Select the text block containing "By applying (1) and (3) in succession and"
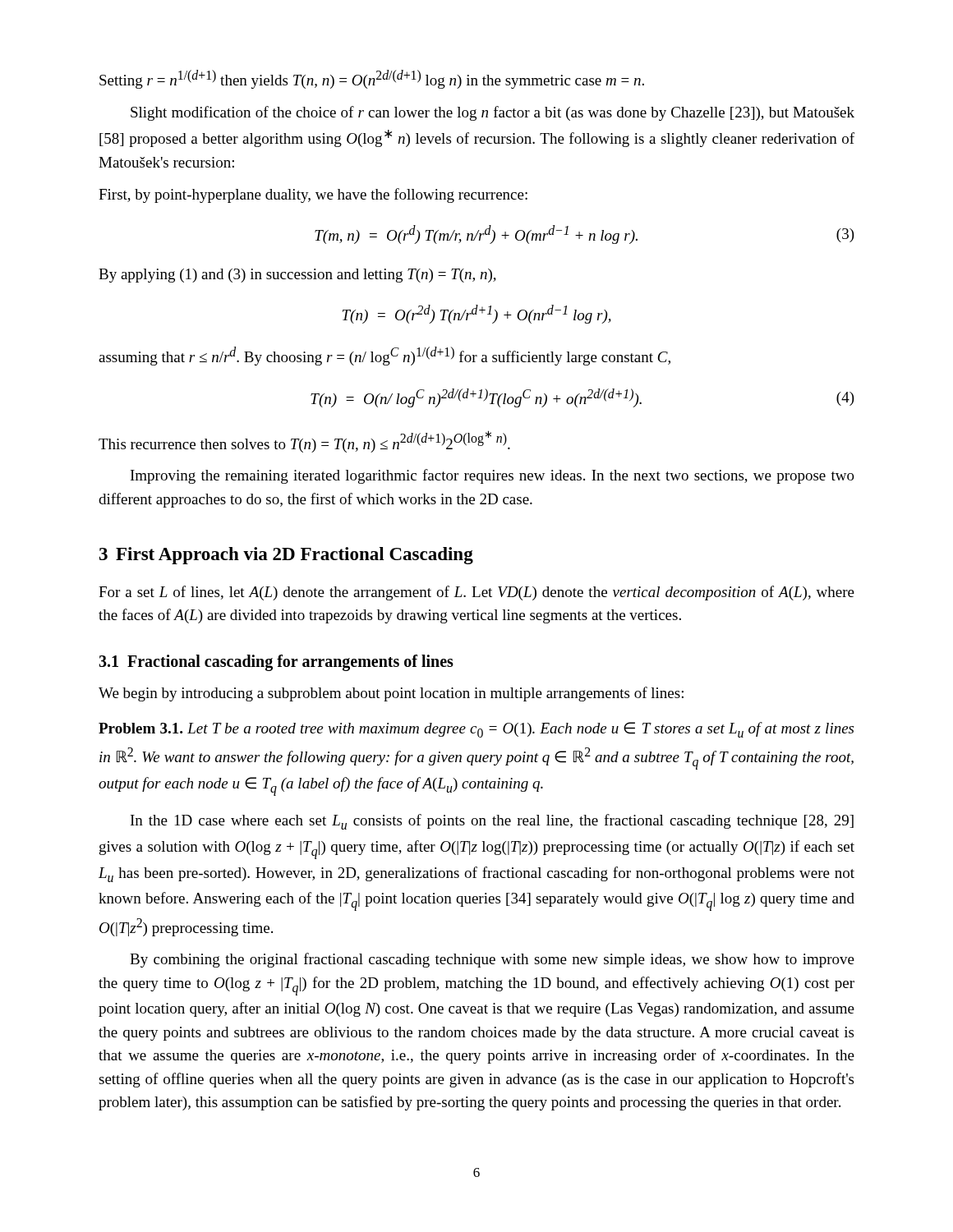Image resolution: width=953 pixels, height=1232 pixels. (x=476, y=274)
